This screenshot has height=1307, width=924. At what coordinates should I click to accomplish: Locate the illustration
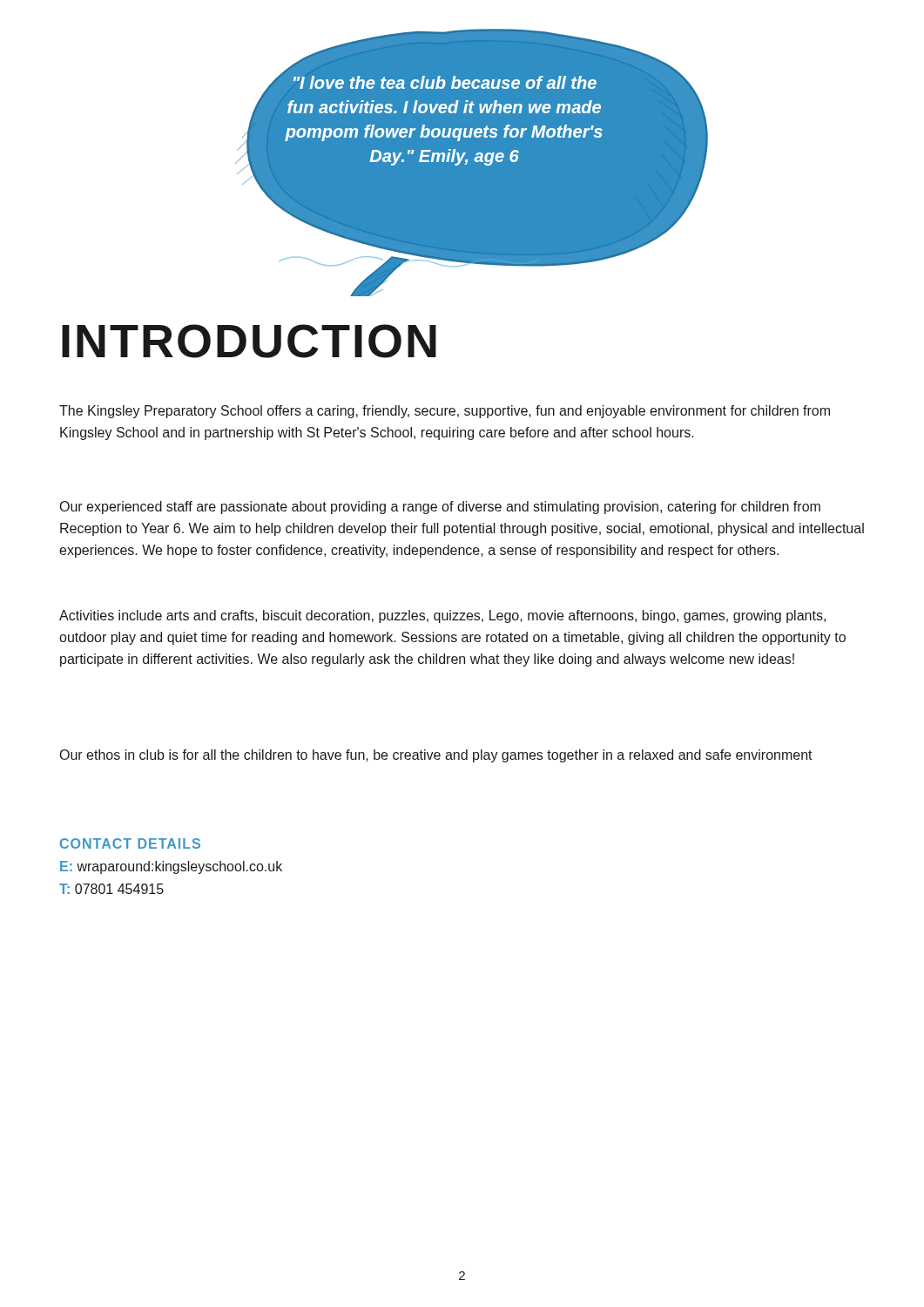[444, 161]
